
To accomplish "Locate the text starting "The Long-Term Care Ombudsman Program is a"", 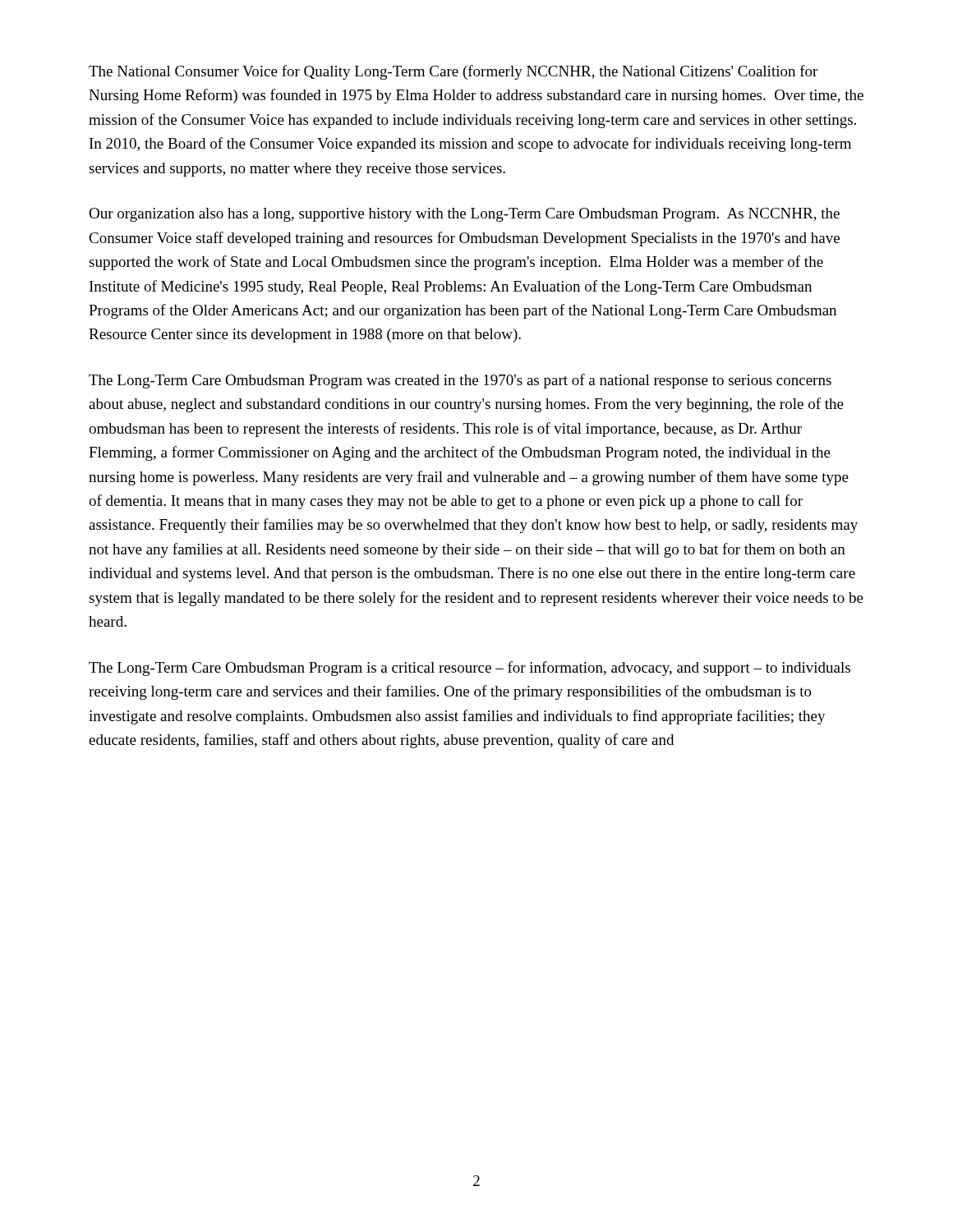I will point(470,703).
